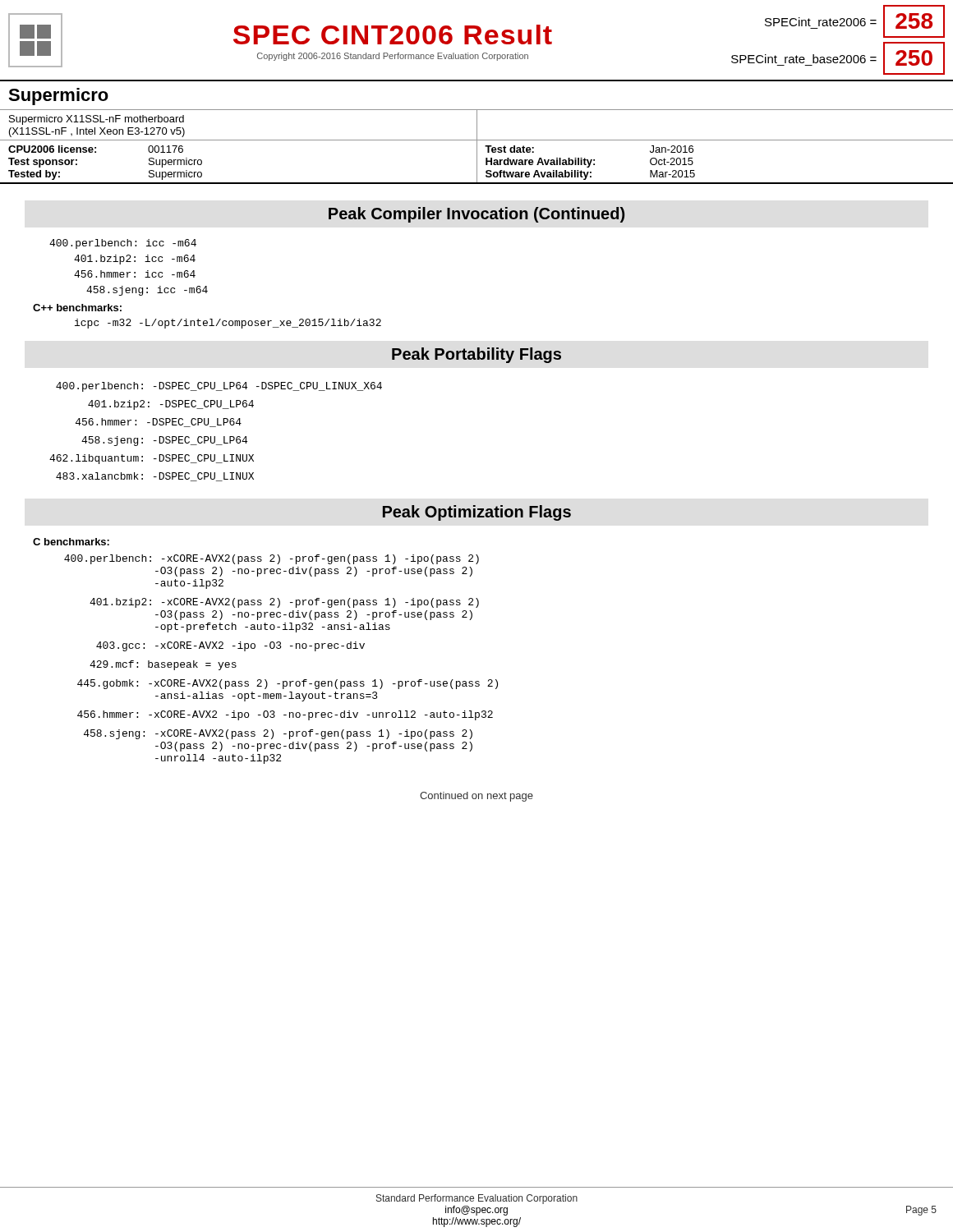Click the passage that begins "perlbench: -xCORE-AVX2(pass 2) -prof-gen(pass 1) -ipo(pass 2) -O3(pass"
Viewport: 953px width, 1232px height.
pos(269,571)
